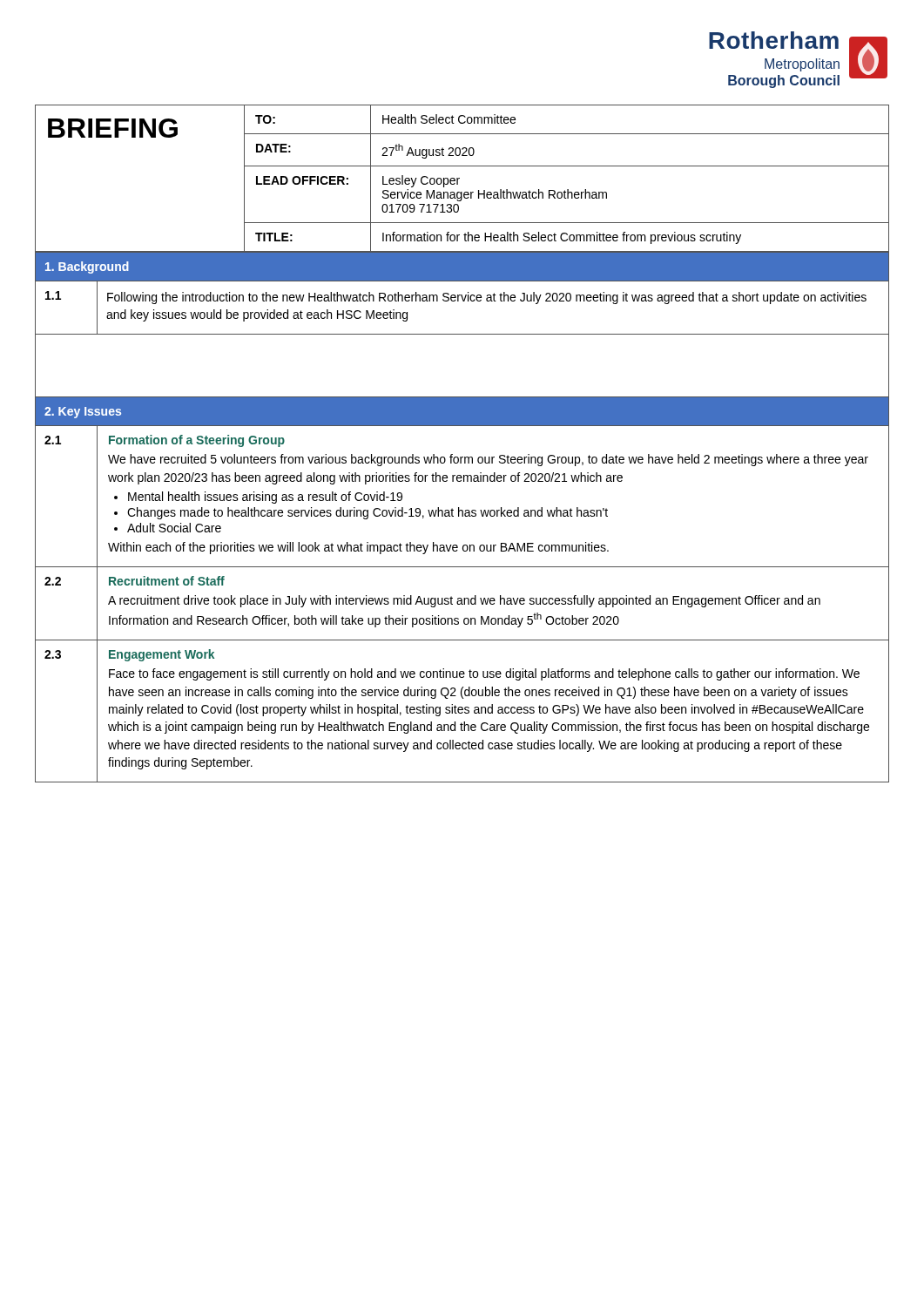Find the text block starting "Adult Social Care"
Viewport: 924px width, 1307px height.
coord(174,528)
